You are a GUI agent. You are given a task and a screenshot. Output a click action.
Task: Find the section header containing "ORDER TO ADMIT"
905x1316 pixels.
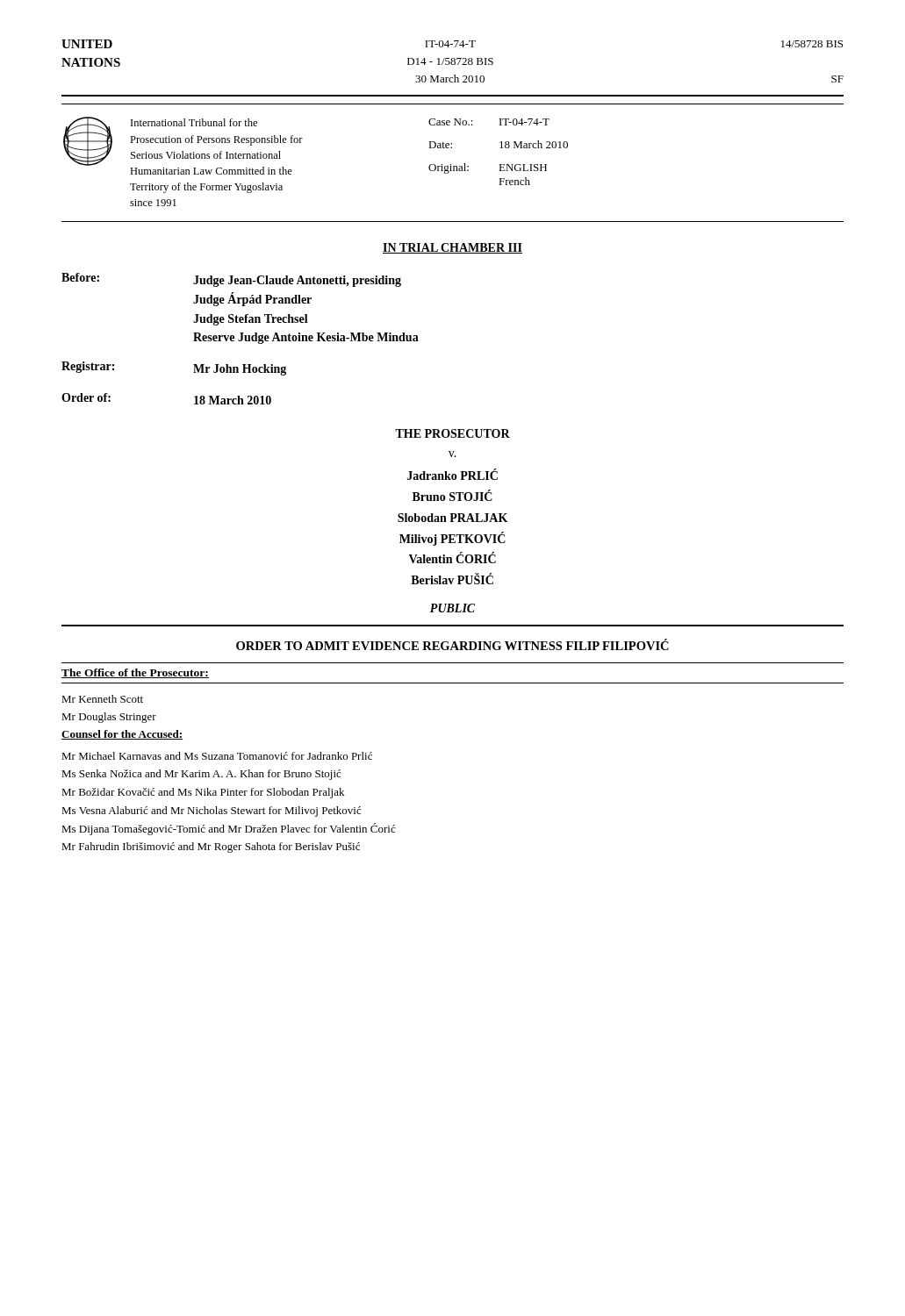click(452, 646)
